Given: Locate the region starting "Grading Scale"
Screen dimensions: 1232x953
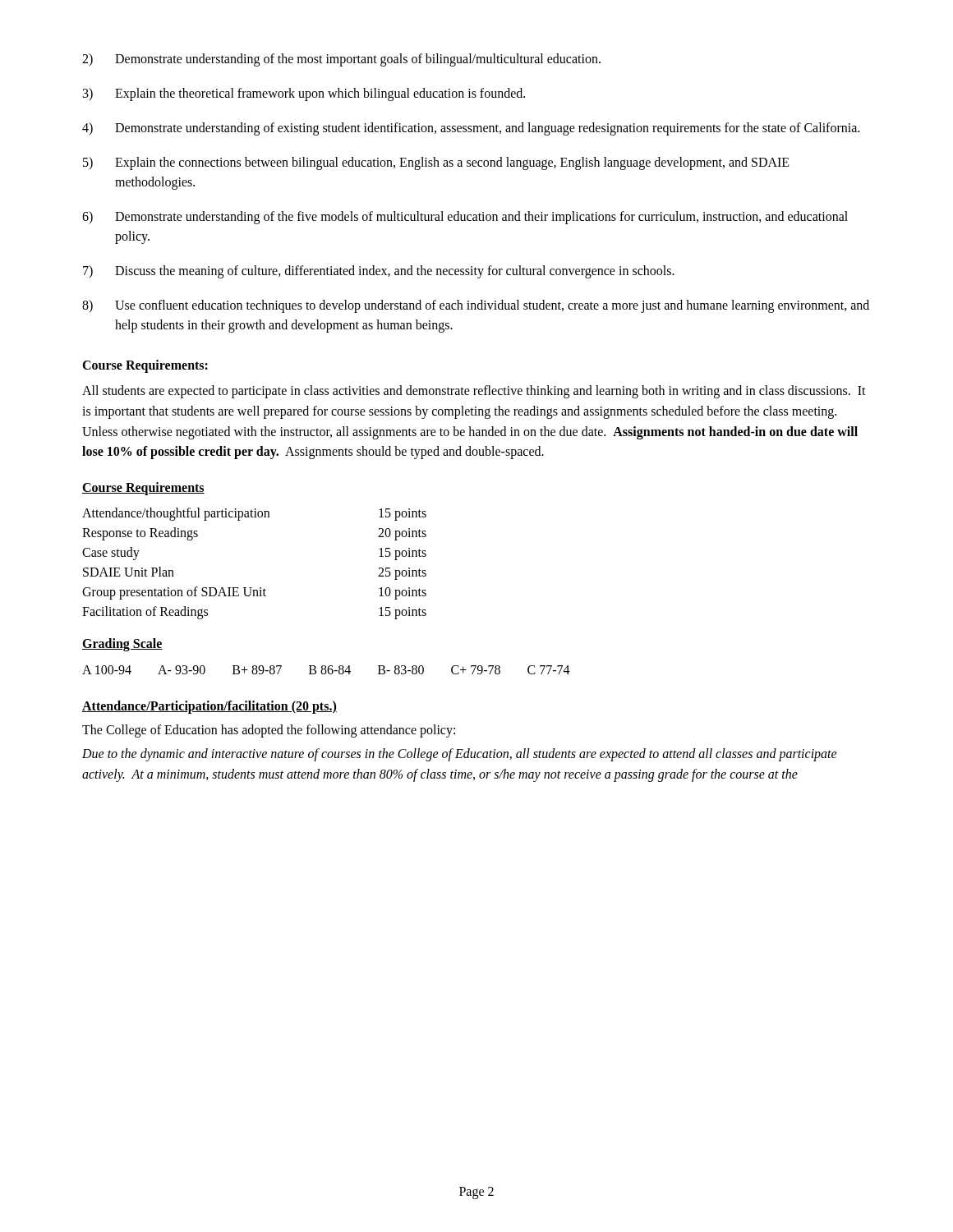Looking at the screenshot, I should 122,644.
